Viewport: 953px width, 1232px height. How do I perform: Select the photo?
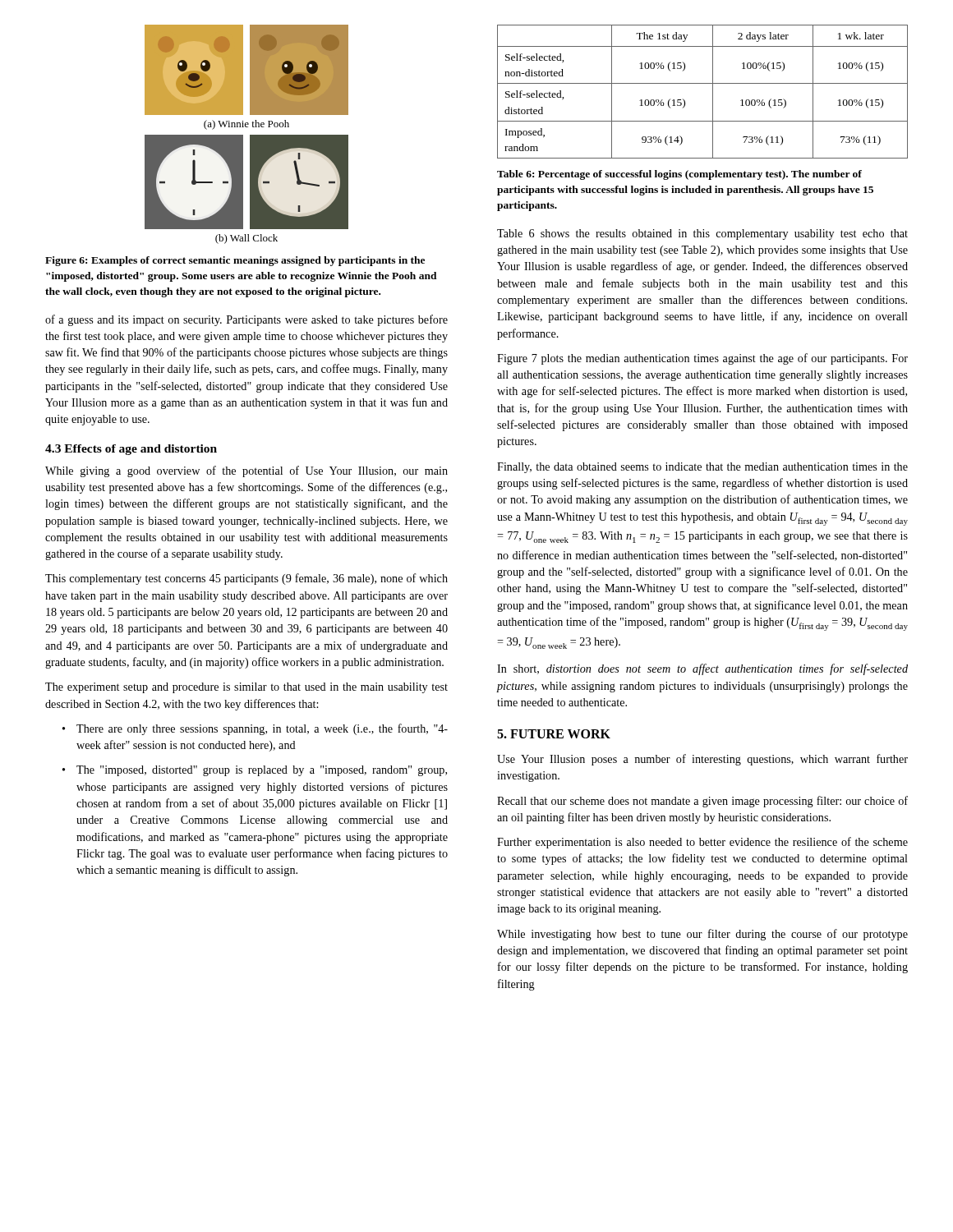tap(246, 137)
